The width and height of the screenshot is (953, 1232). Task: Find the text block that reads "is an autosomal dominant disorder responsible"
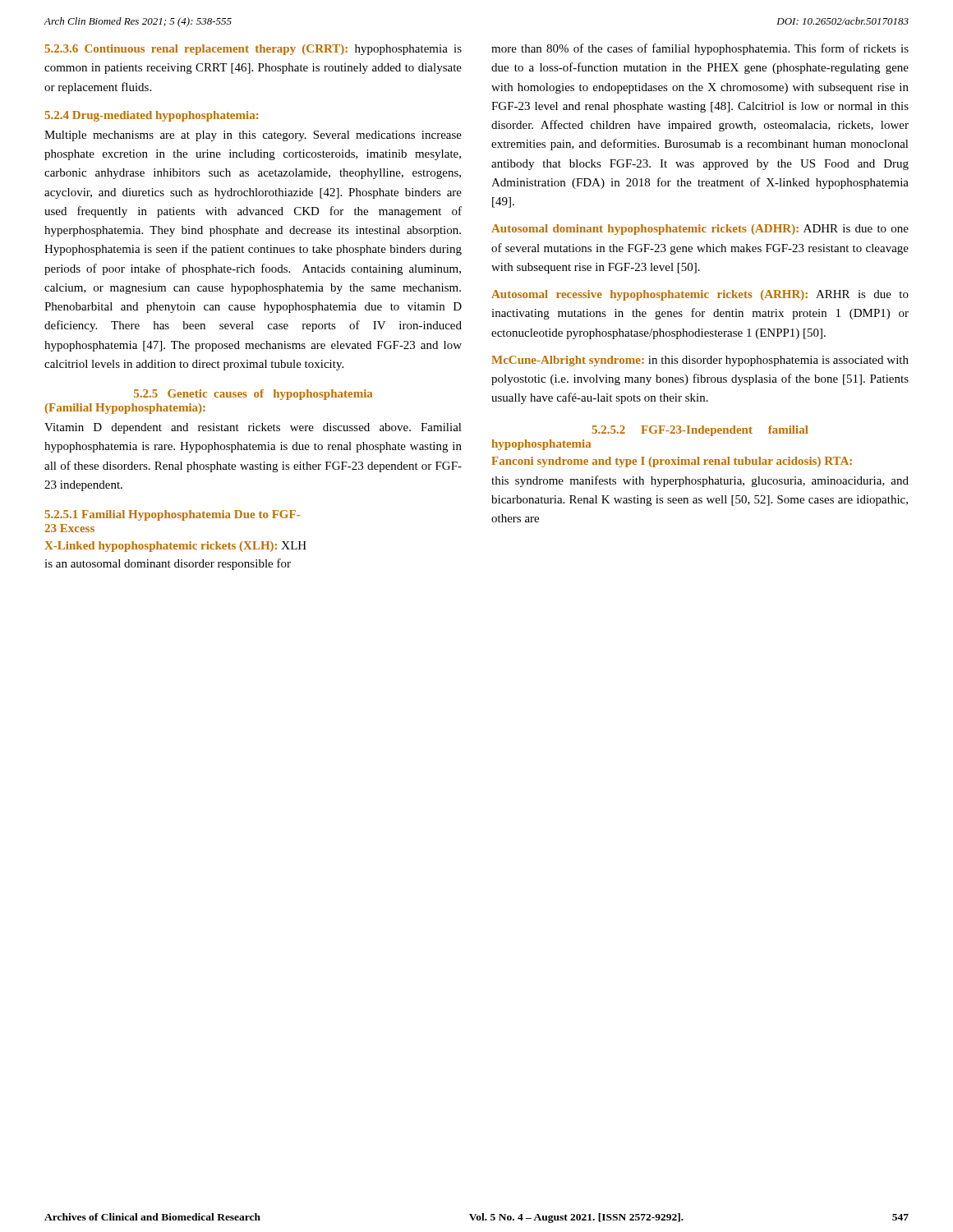253,564
